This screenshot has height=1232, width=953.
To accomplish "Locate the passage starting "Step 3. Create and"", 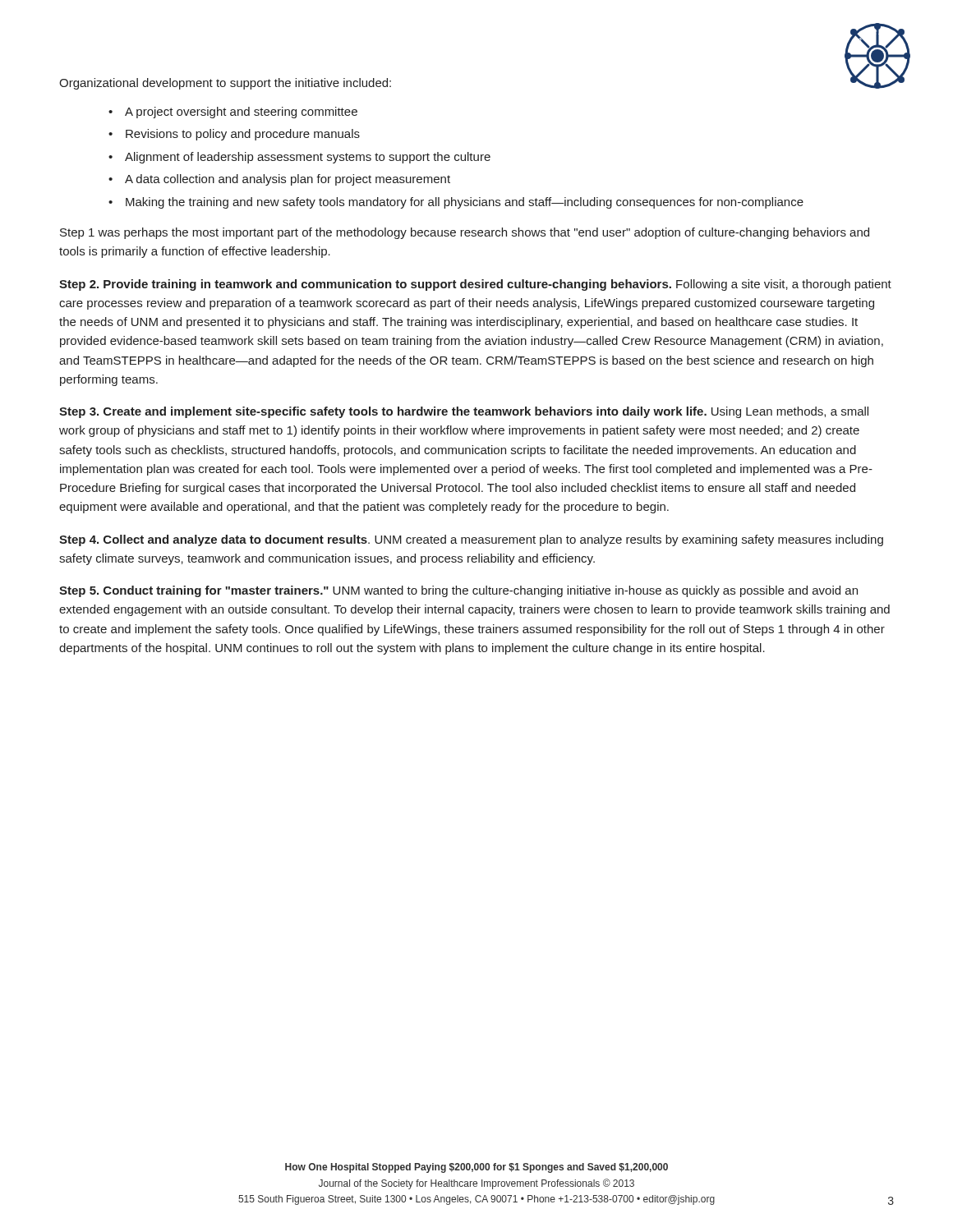I will (x=466, y=459).
